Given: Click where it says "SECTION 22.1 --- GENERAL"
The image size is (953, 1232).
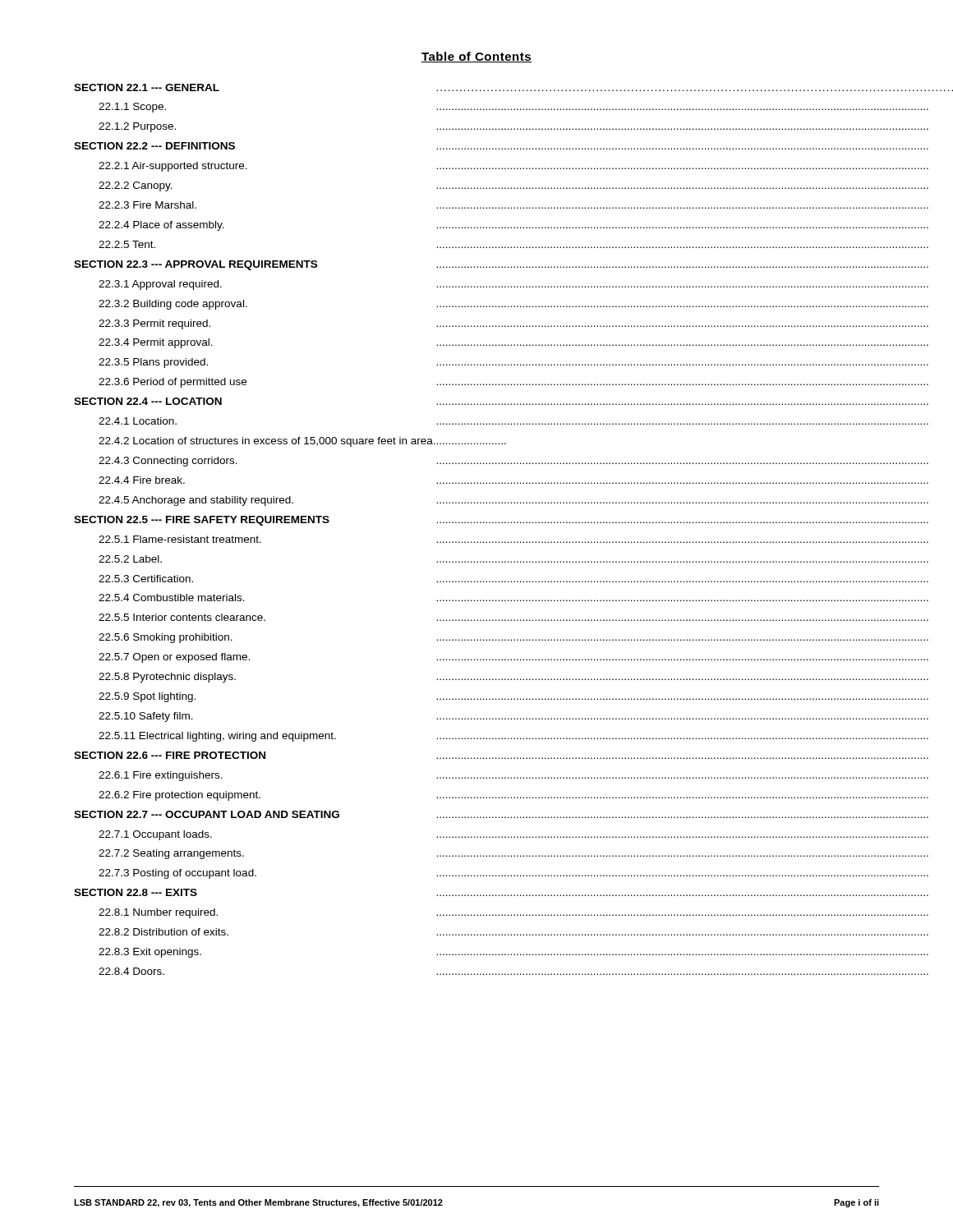Looking at the screenshot, I should (x=513, y=88).
